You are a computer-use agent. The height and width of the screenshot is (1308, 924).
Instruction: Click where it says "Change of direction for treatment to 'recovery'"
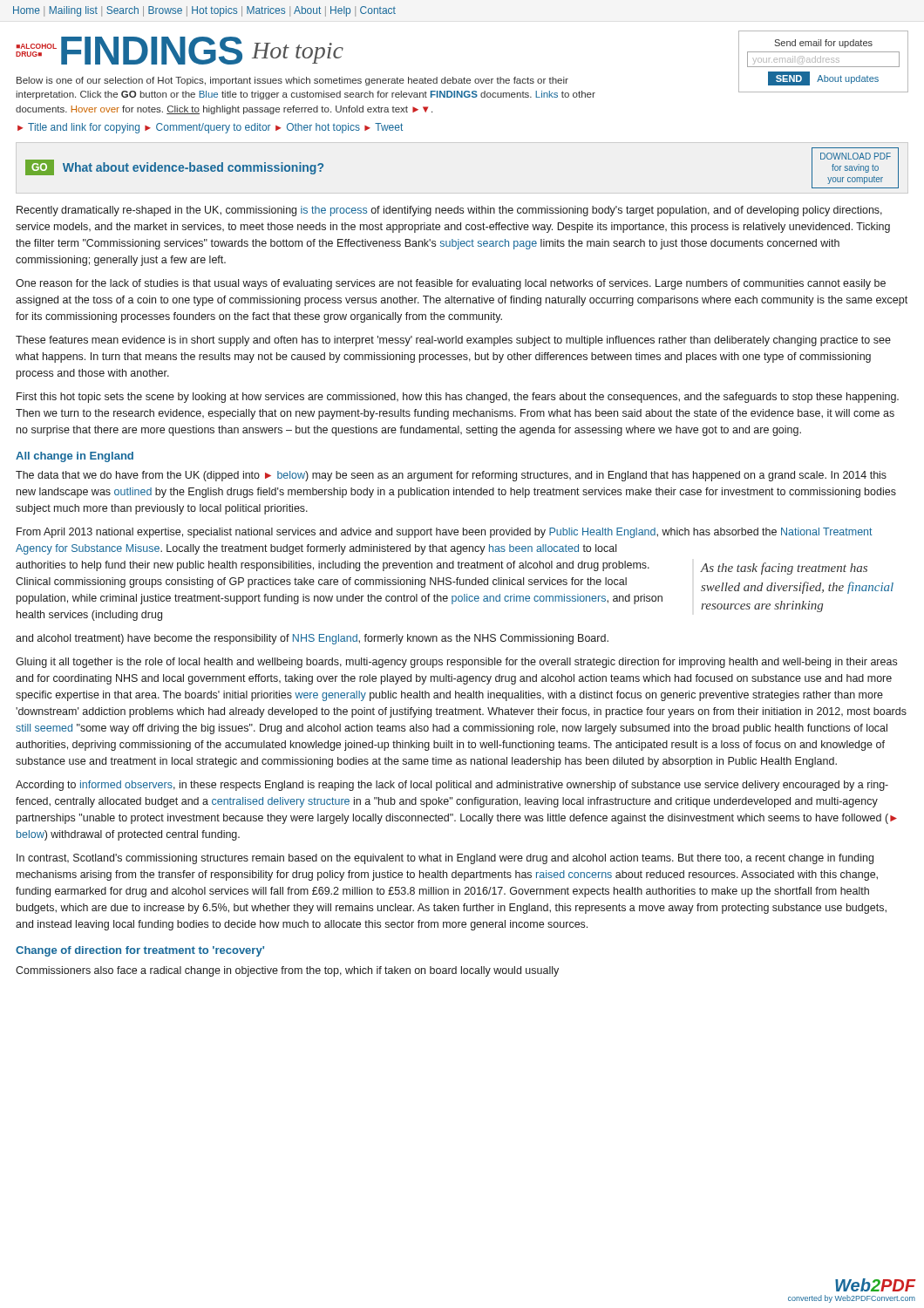pos(140,951)
